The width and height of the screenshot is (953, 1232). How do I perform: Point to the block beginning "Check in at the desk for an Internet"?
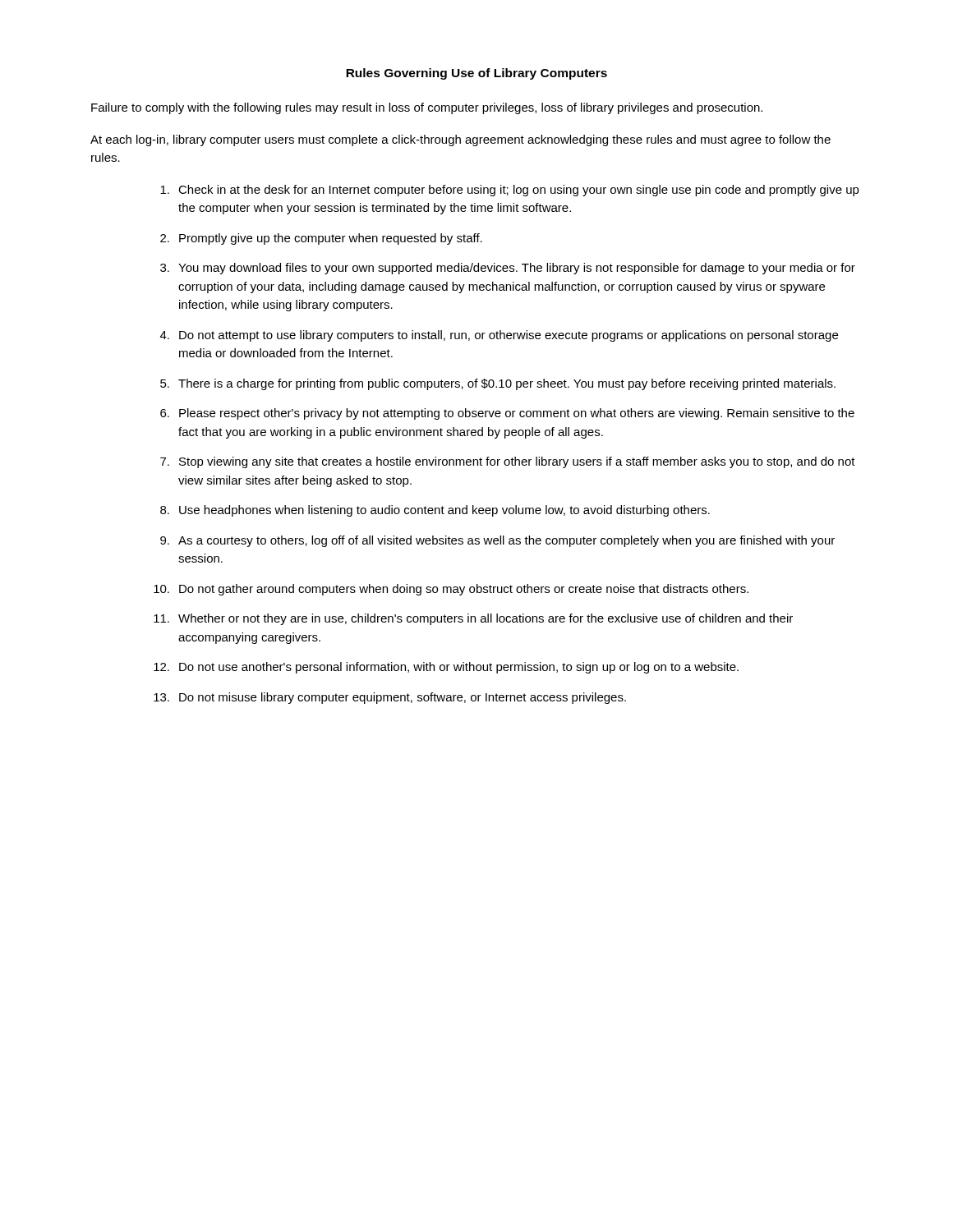(x=499, y=199)
